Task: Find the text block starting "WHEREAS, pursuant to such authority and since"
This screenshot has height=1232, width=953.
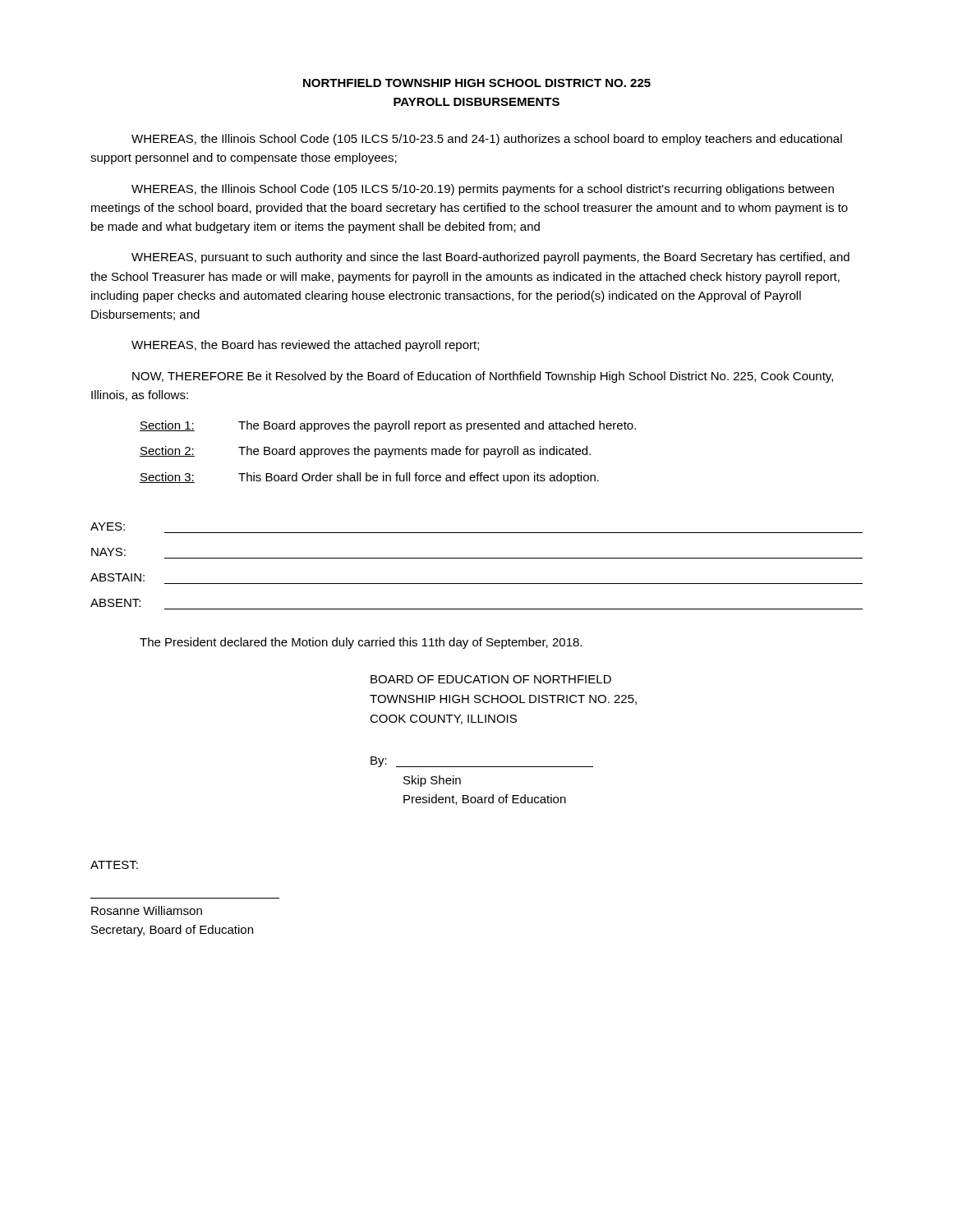Action: pyautogui.click(x=470, y=286)
